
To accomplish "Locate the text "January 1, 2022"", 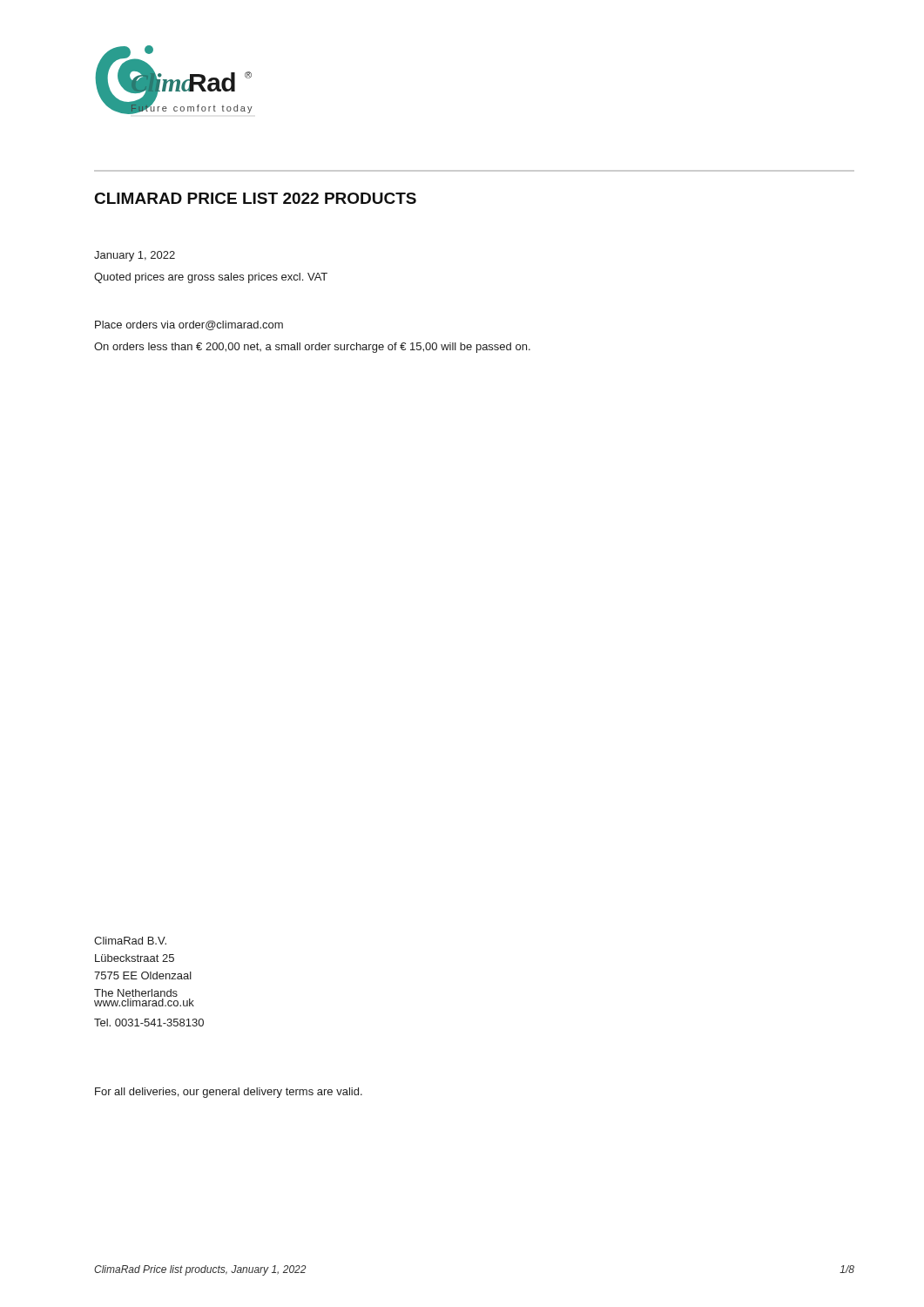I will pyautogui.click(x=135, y=255).
